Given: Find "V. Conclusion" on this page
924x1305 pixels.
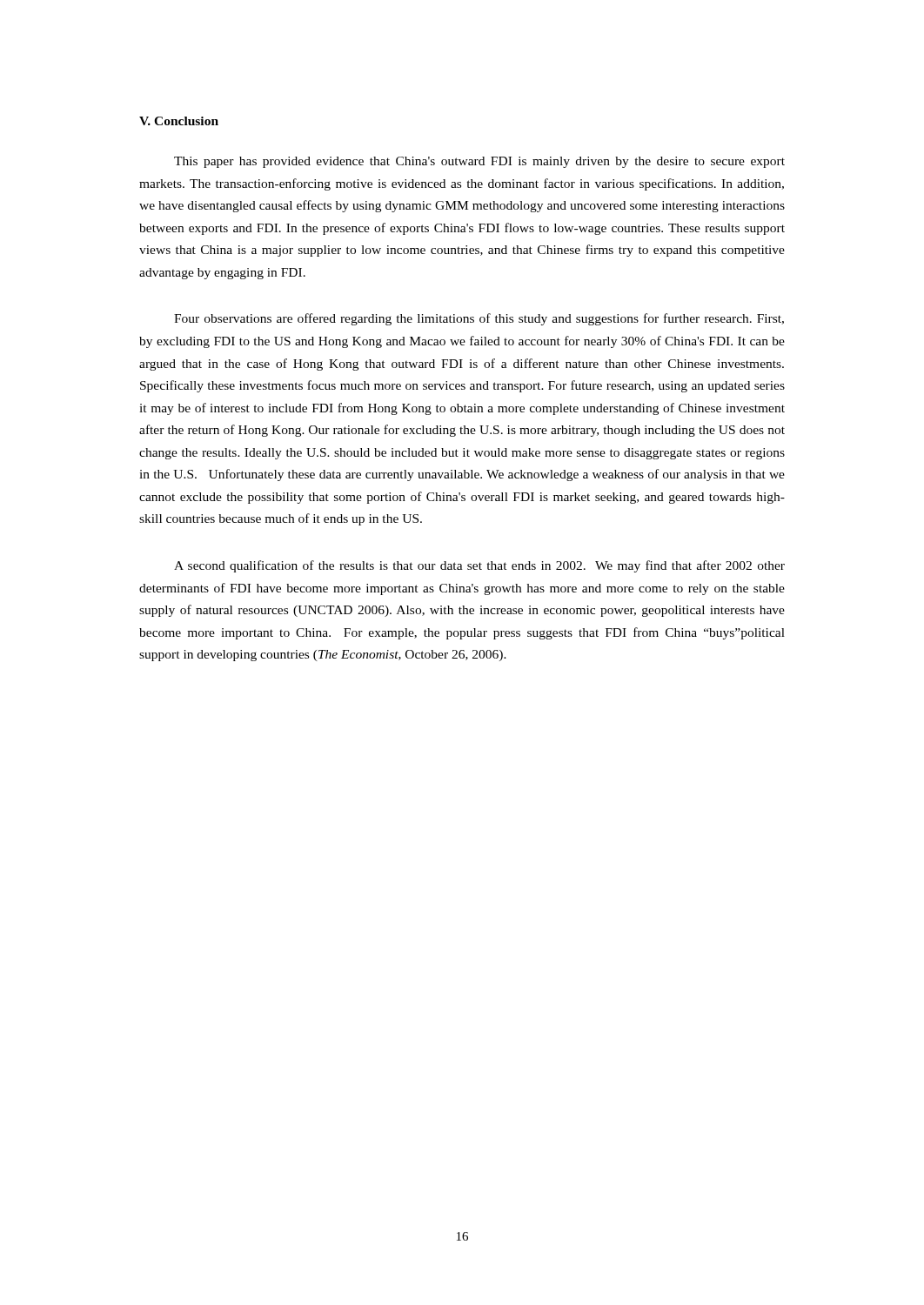Looking at the screenshot, I should pos(179,121).
